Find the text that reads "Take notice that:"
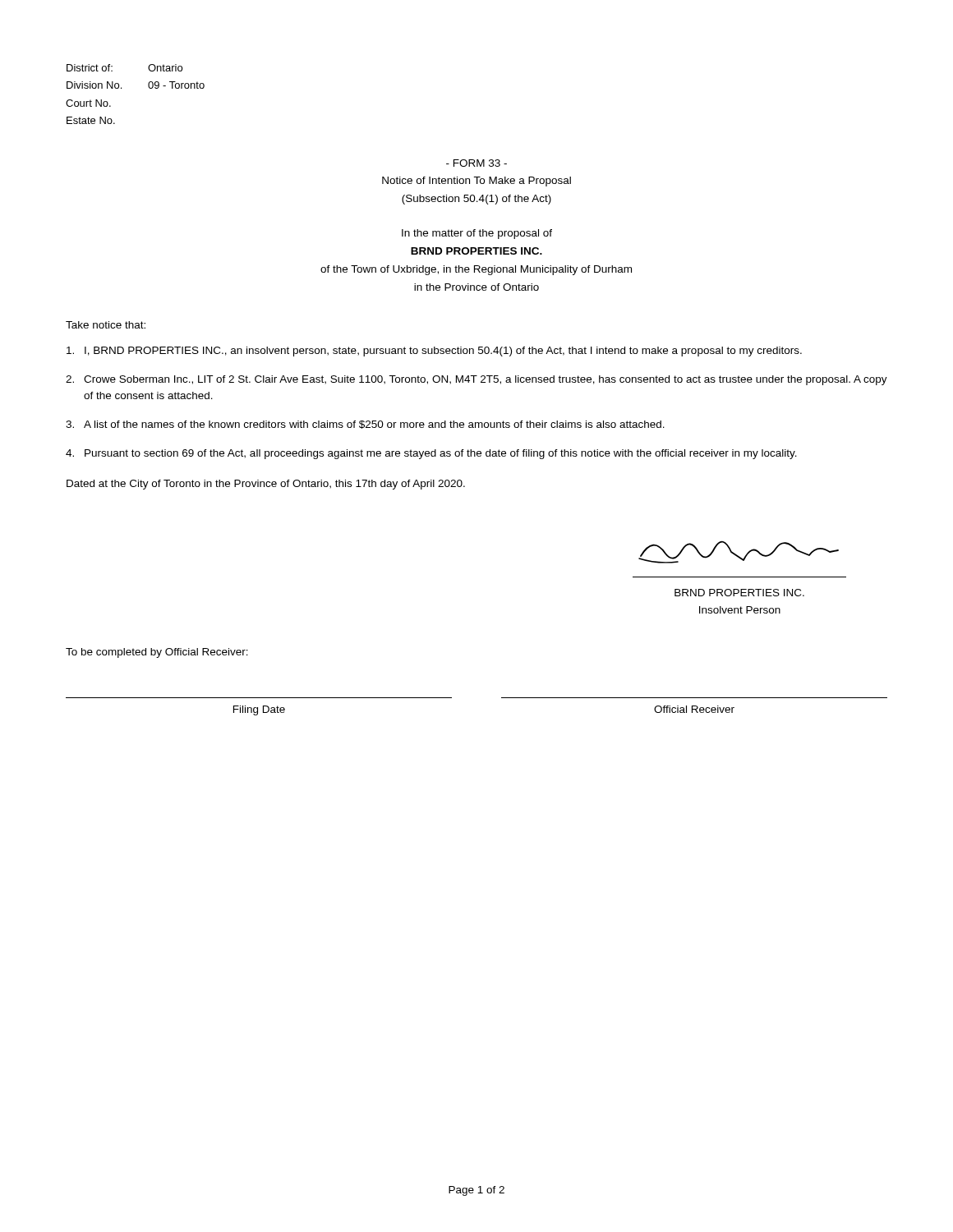This screenshot has height=1232, width=953. [106, 325]
